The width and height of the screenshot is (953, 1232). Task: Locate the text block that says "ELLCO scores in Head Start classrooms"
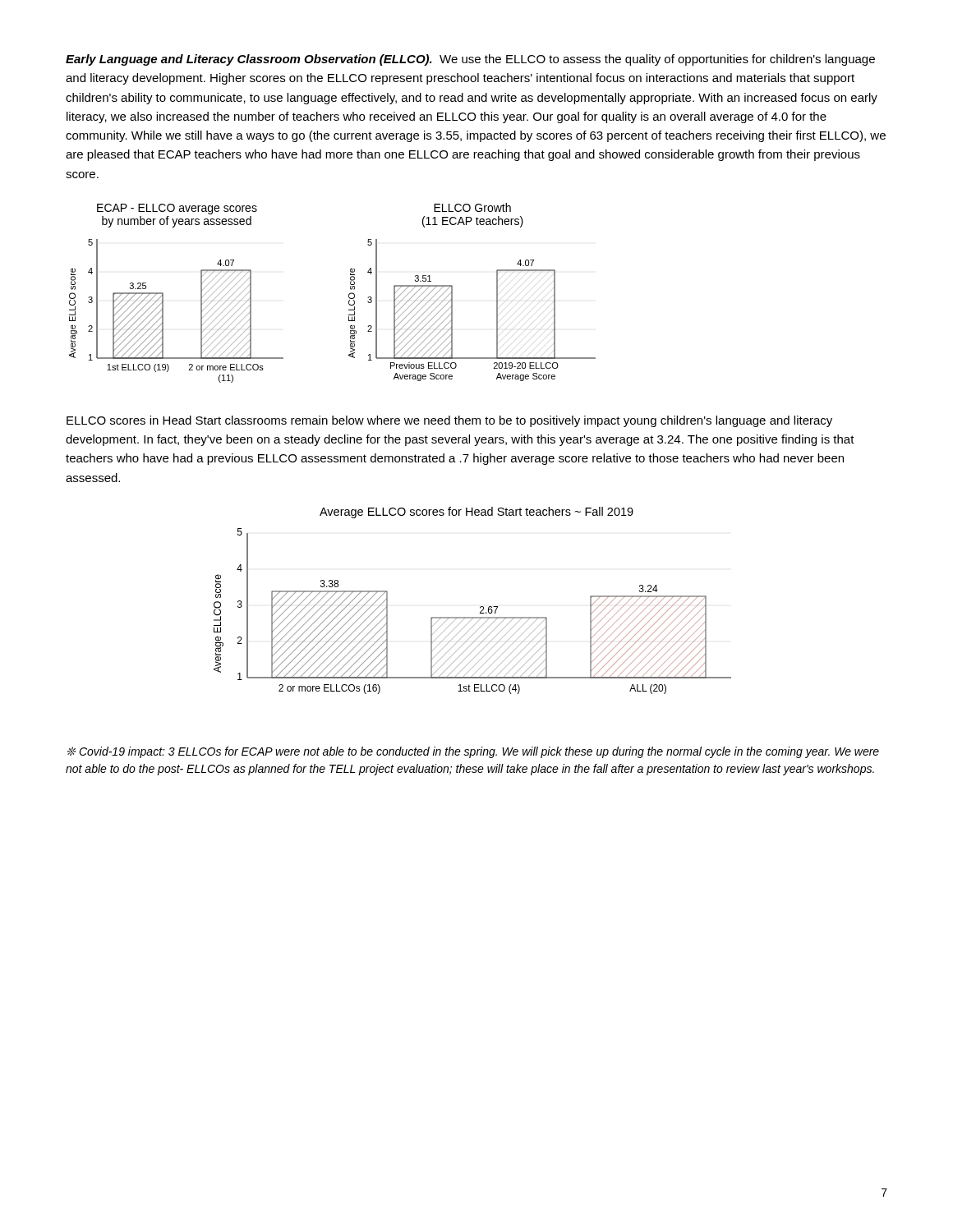460,449
